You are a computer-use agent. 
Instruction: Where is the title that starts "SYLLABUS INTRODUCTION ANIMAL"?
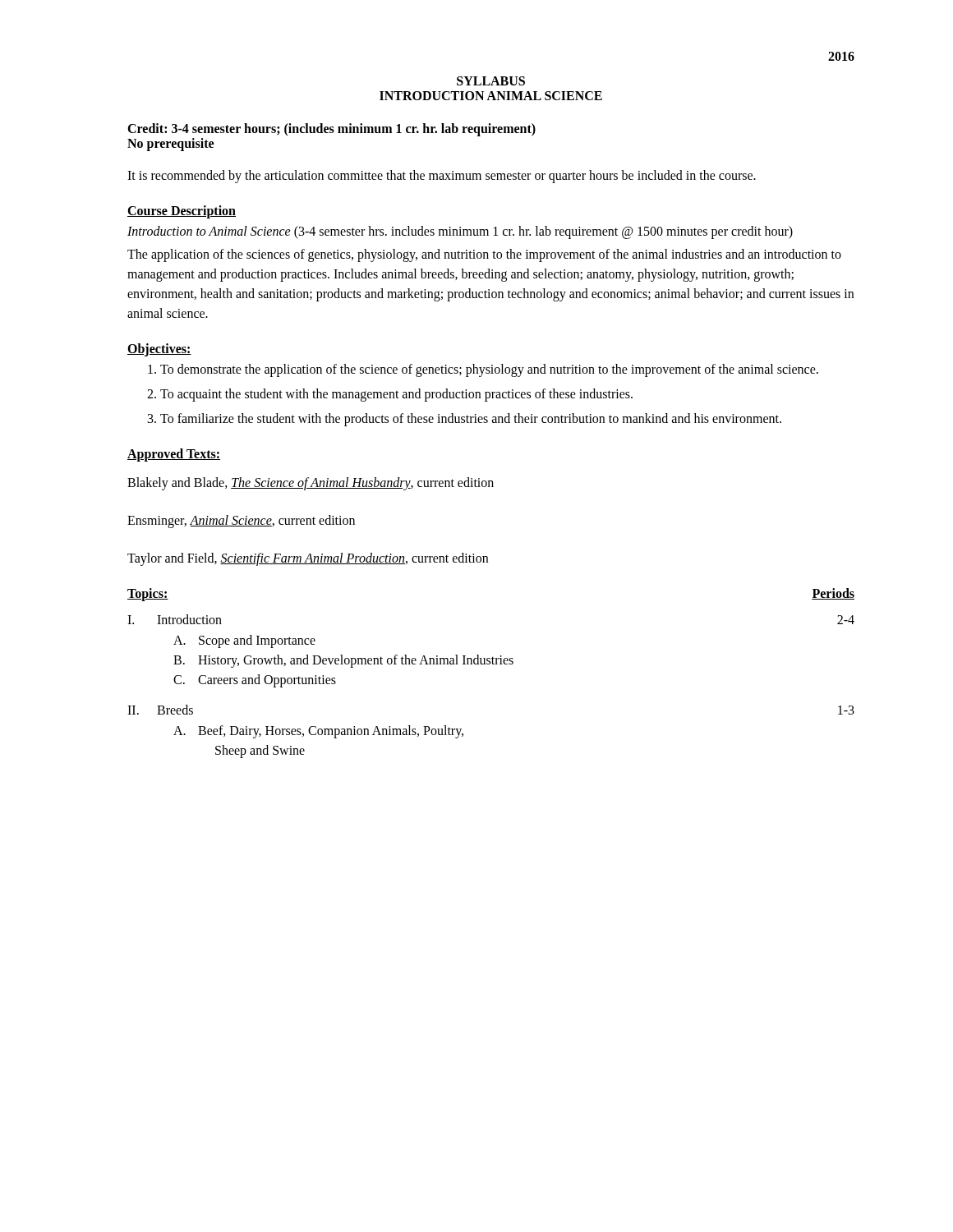point(491,89)
